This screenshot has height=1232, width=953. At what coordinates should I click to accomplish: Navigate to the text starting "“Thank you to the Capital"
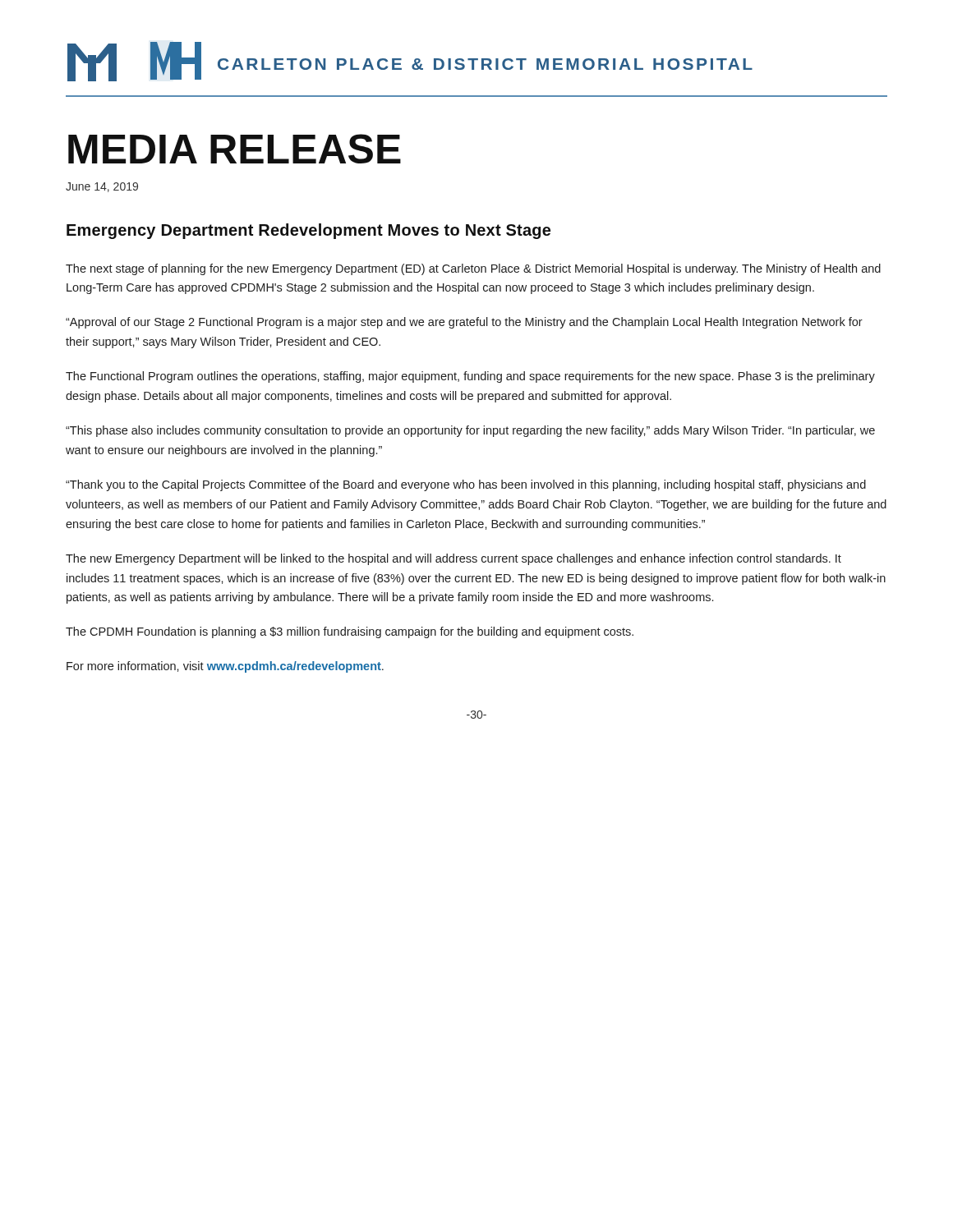476,504
